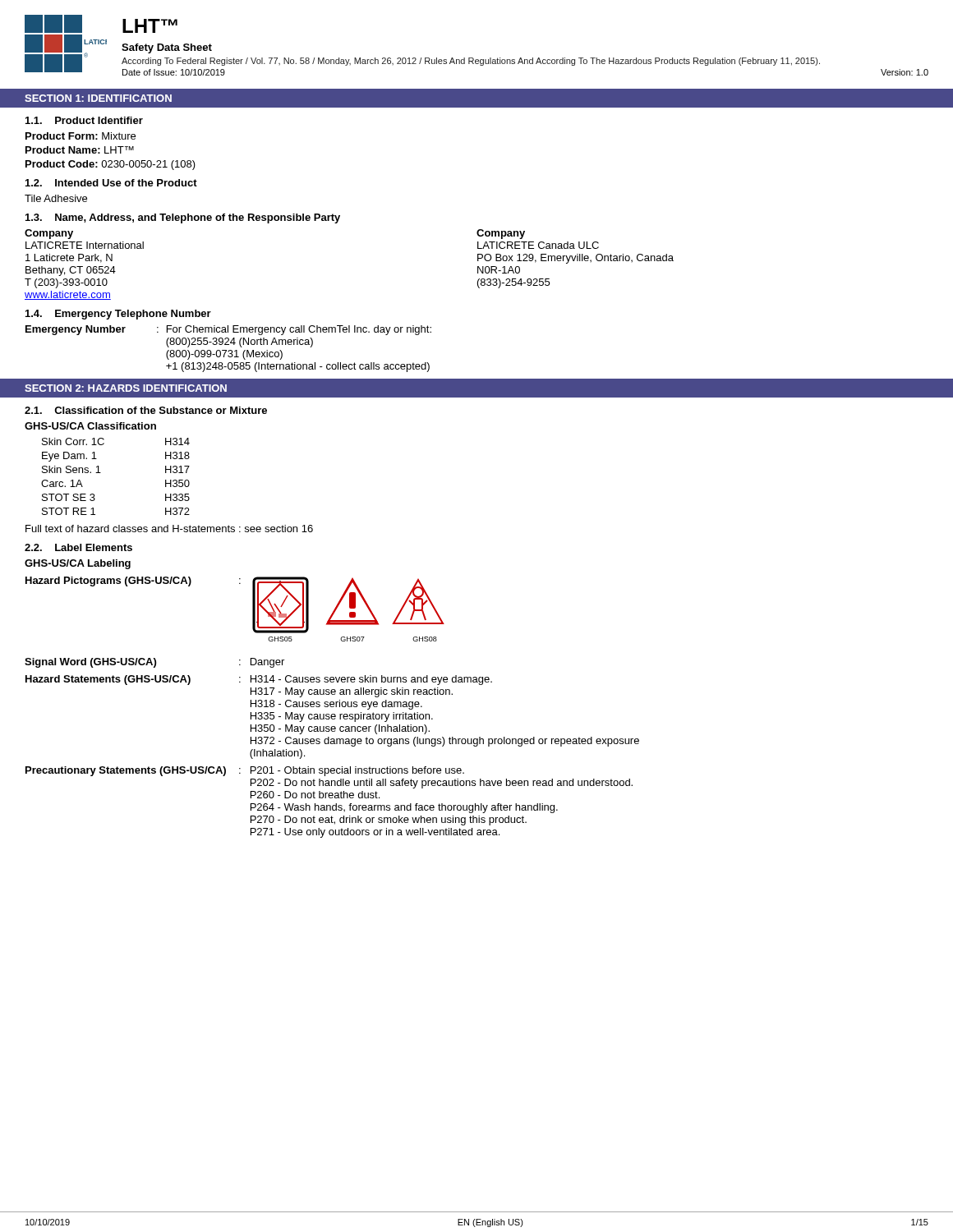
Task: Find the passage starting "SECTION 1: IDENTIFICATION"
Action: pos(98,98)
